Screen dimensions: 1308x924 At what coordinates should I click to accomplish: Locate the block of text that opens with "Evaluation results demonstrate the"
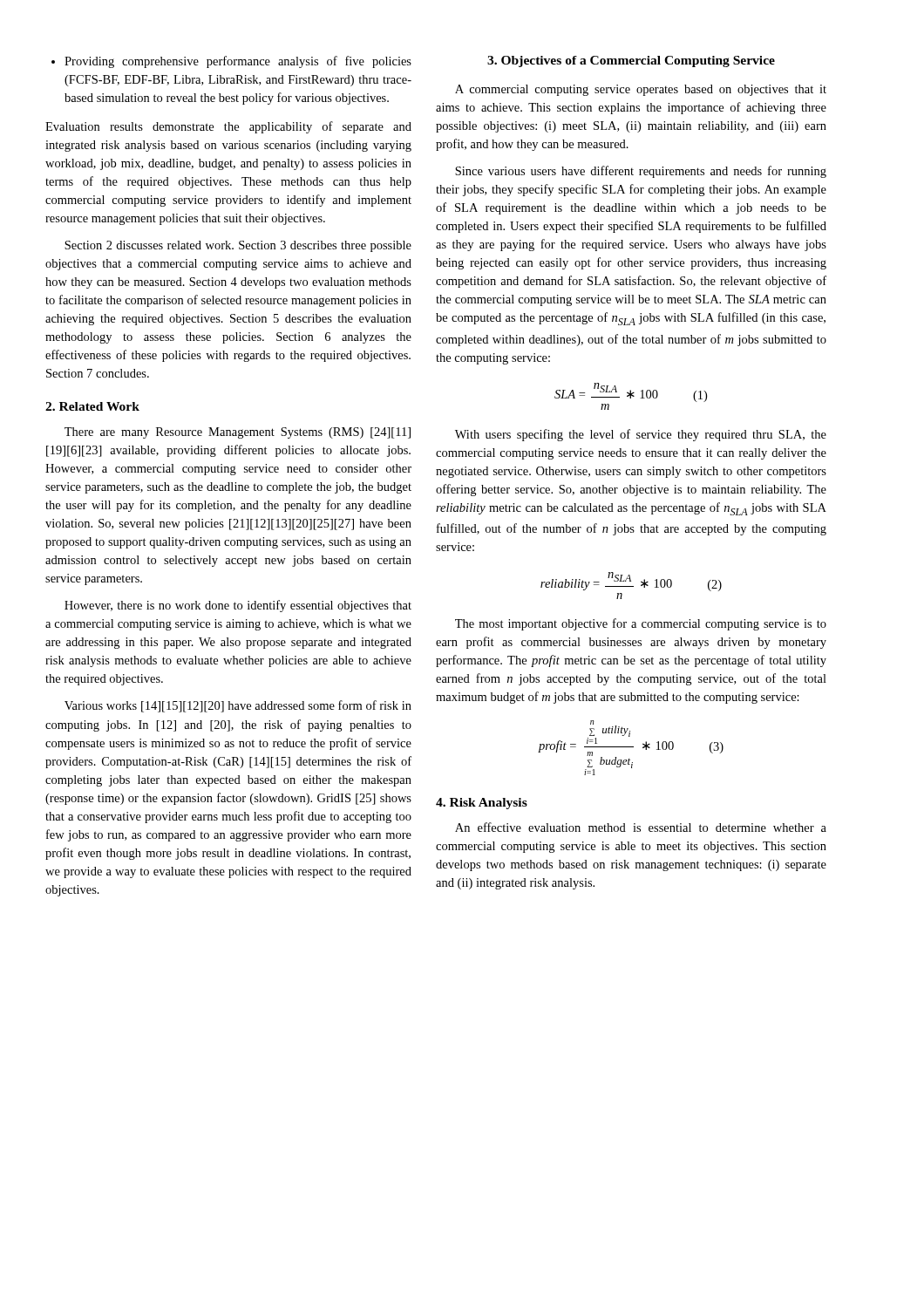(228, 173)
